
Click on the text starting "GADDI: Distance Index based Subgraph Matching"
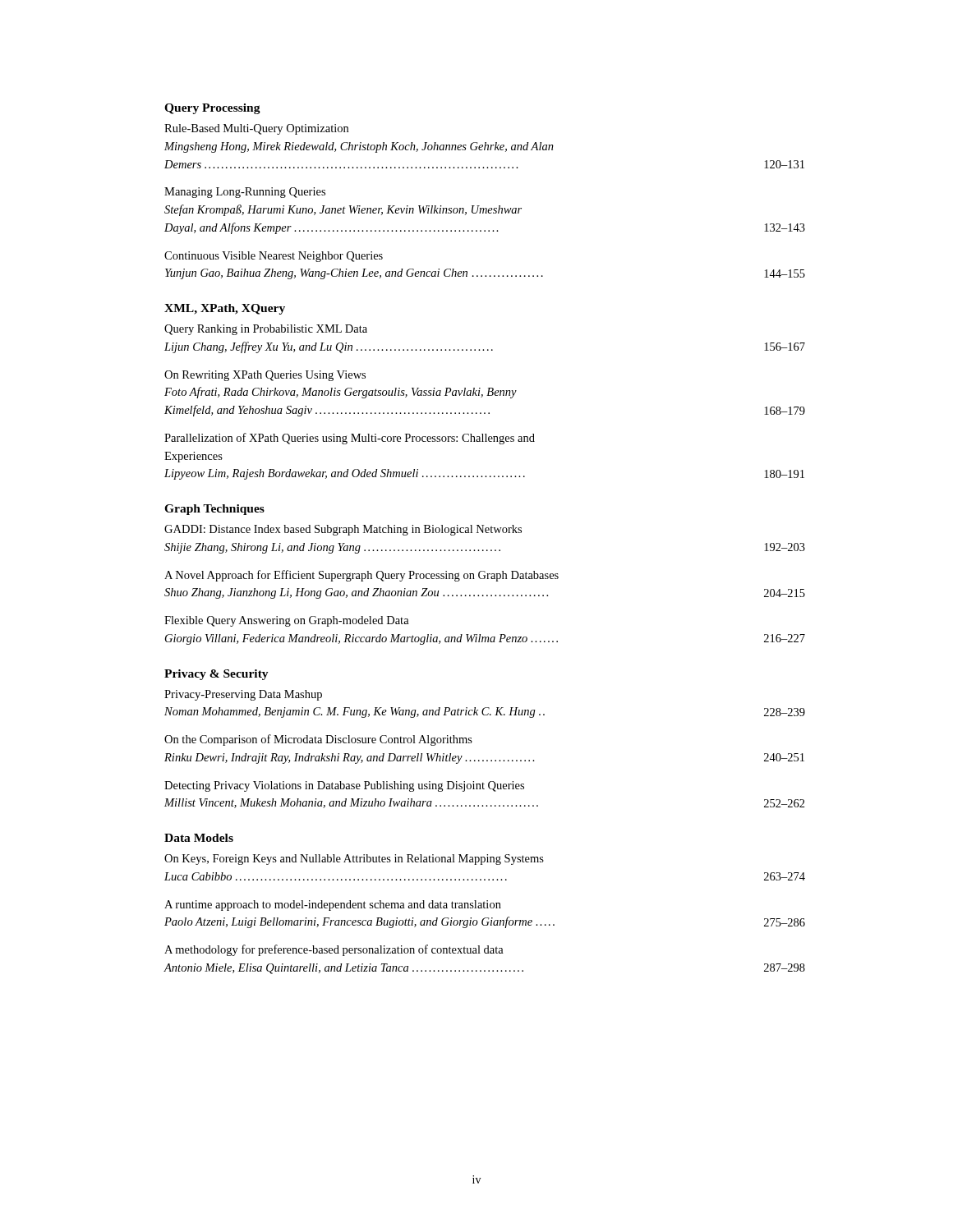pos(485,539)
